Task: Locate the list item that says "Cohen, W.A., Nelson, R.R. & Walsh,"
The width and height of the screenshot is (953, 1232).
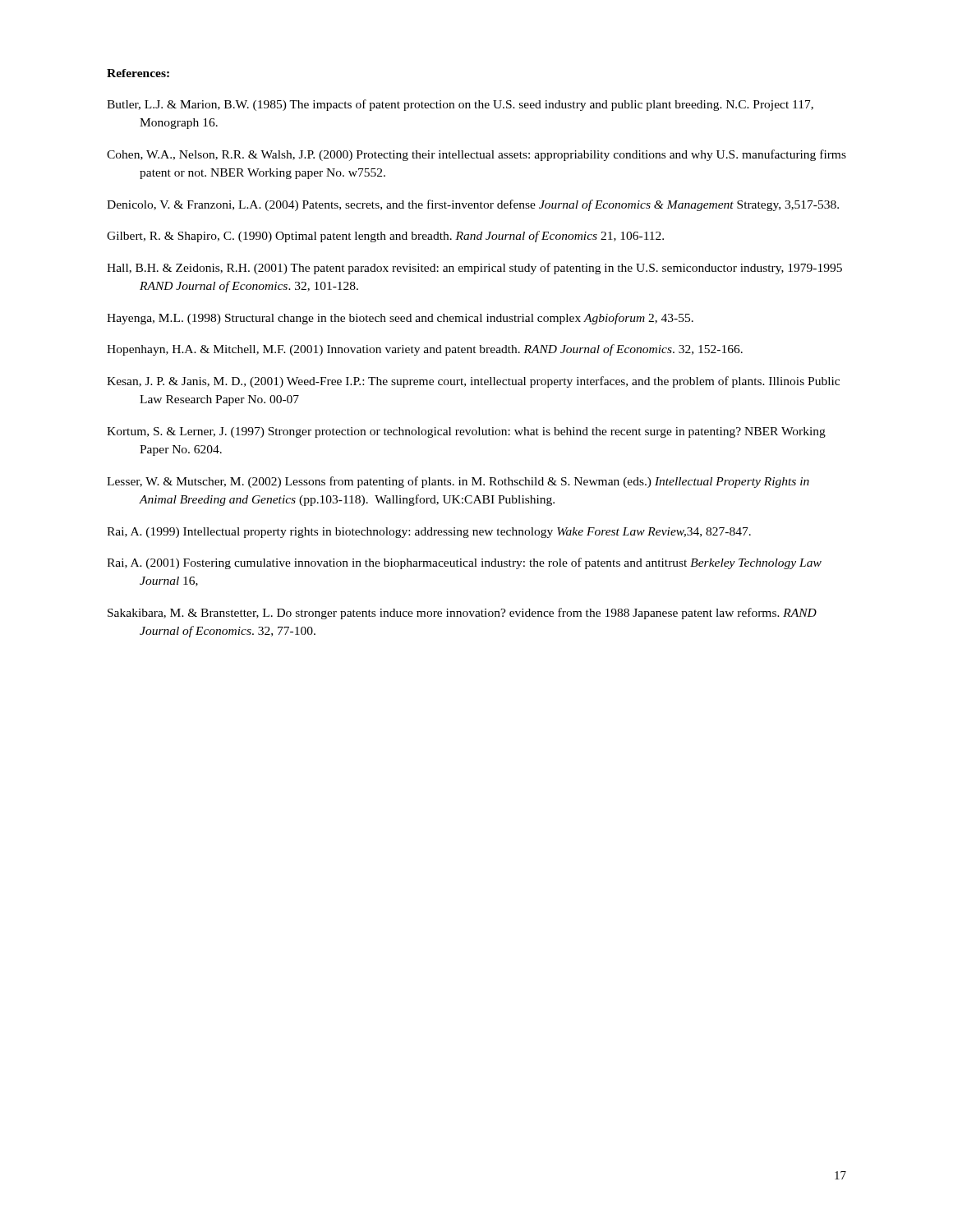Action: click(x=476, y=163)
